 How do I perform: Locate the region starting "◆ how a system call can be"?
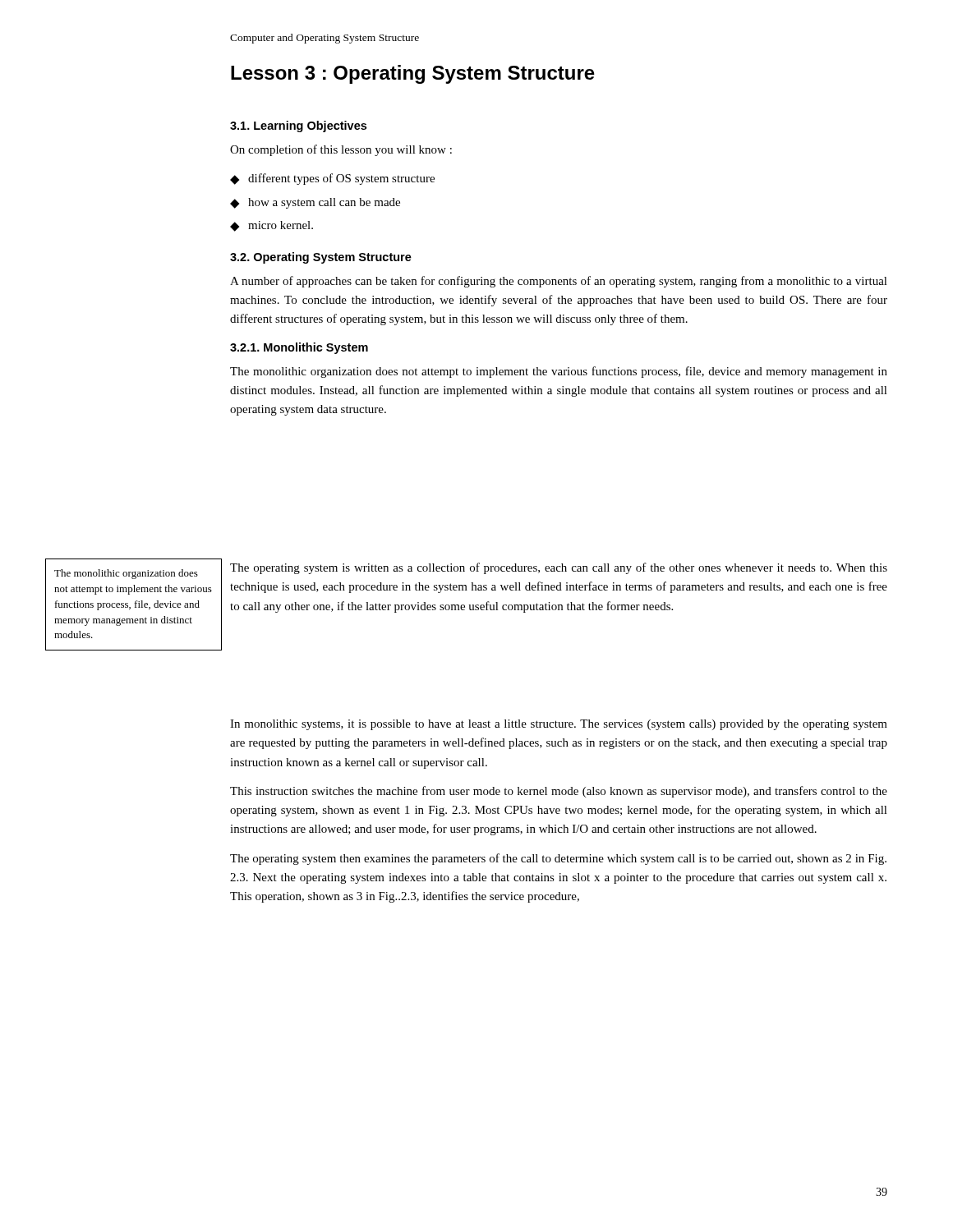315,202
